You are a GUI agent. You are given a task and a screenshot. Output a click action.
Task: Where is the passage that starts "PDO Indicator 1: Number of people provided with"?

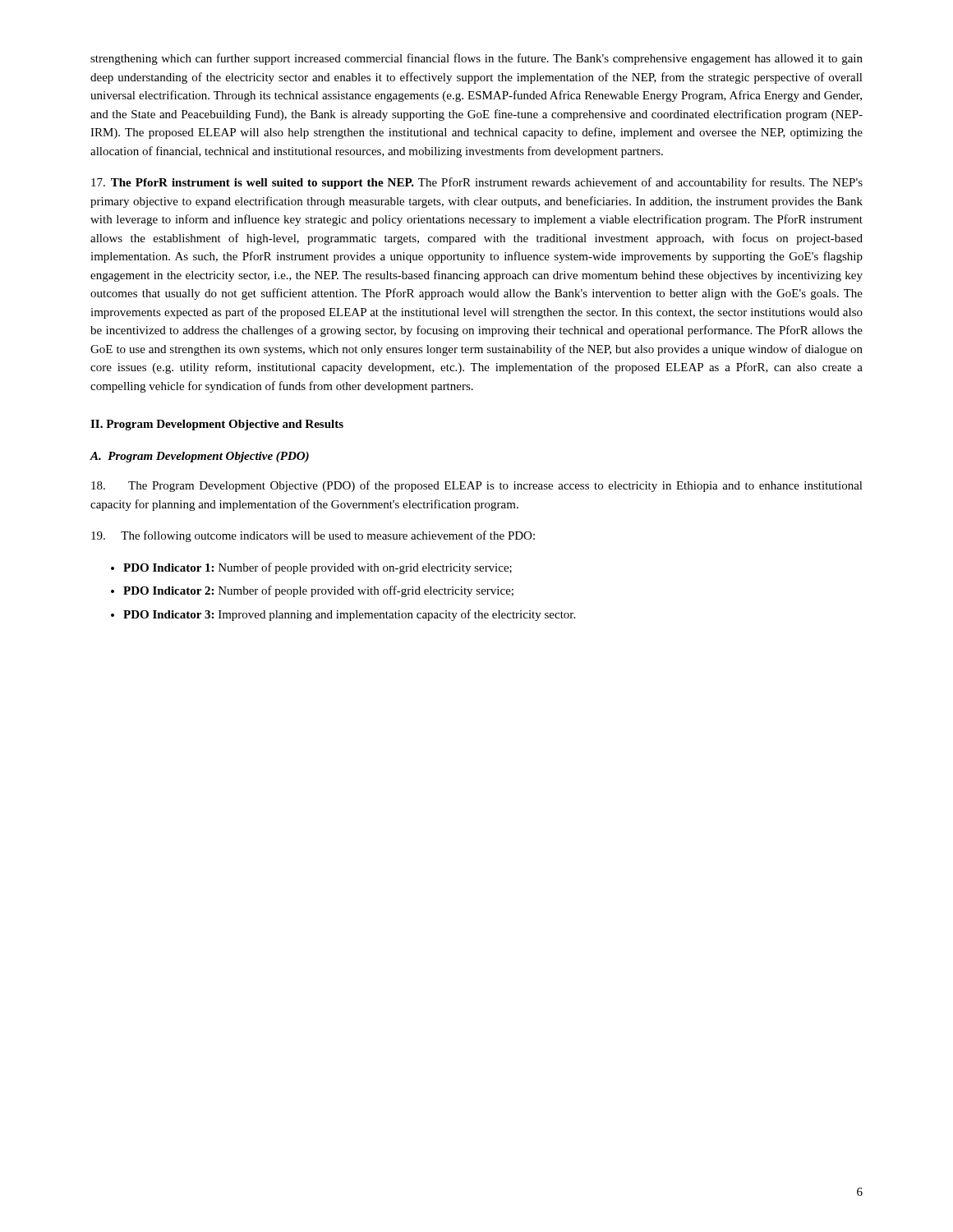(x=318, y=567)
